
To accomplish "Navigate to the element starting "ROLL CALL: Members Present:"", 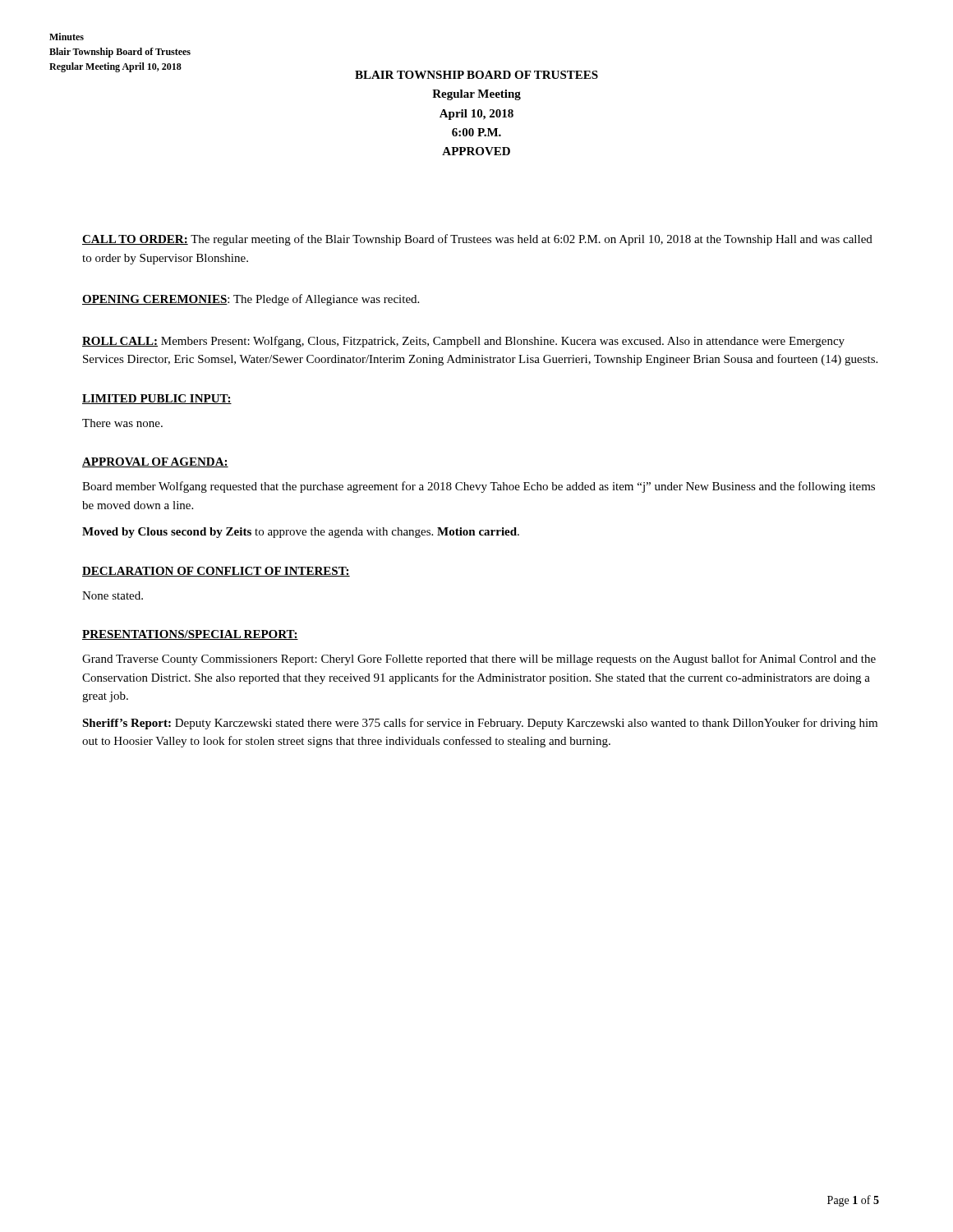I will (481, 350).
